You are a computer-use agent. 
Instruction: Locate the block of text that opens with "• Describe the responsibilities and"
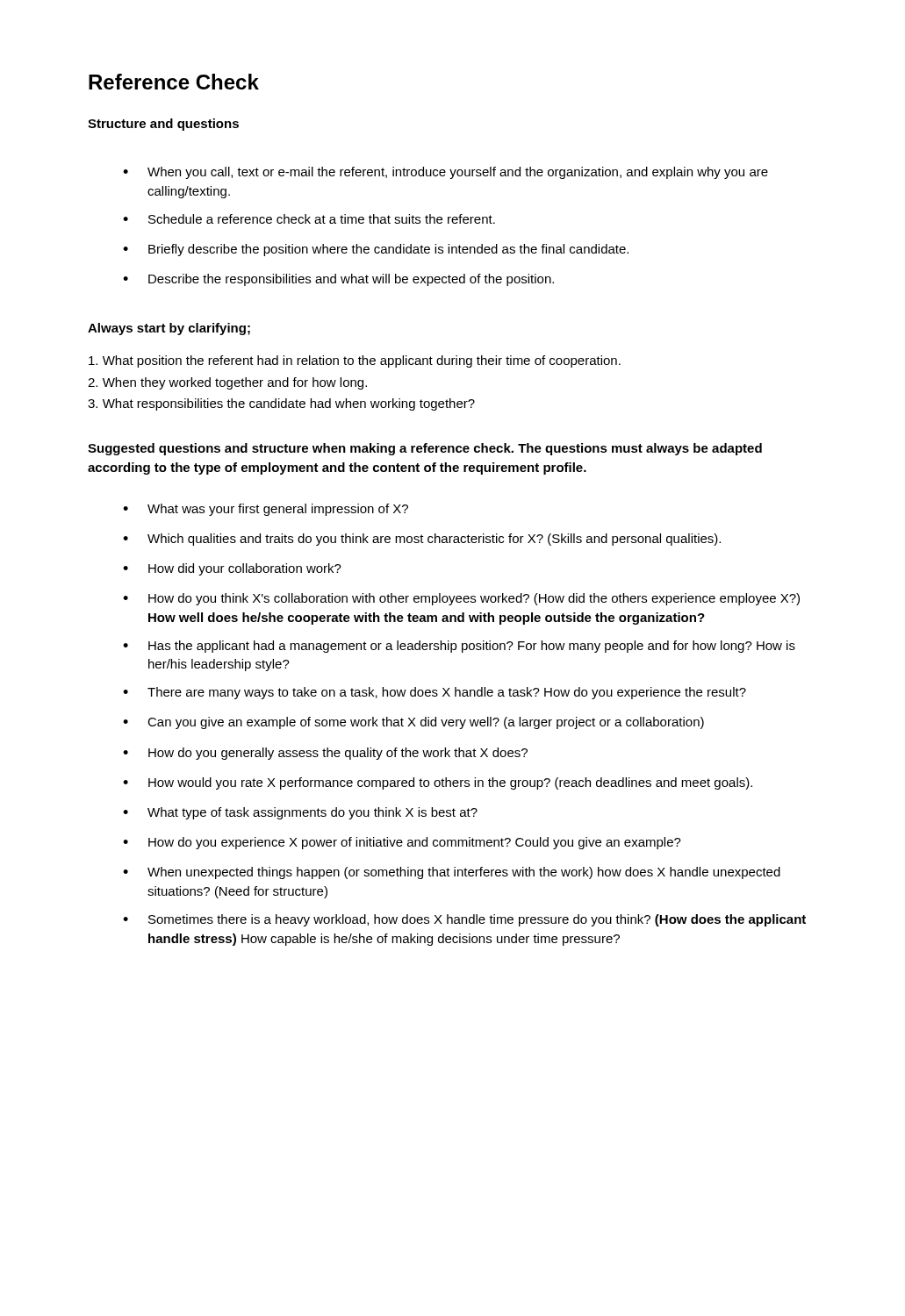point(470,280)
